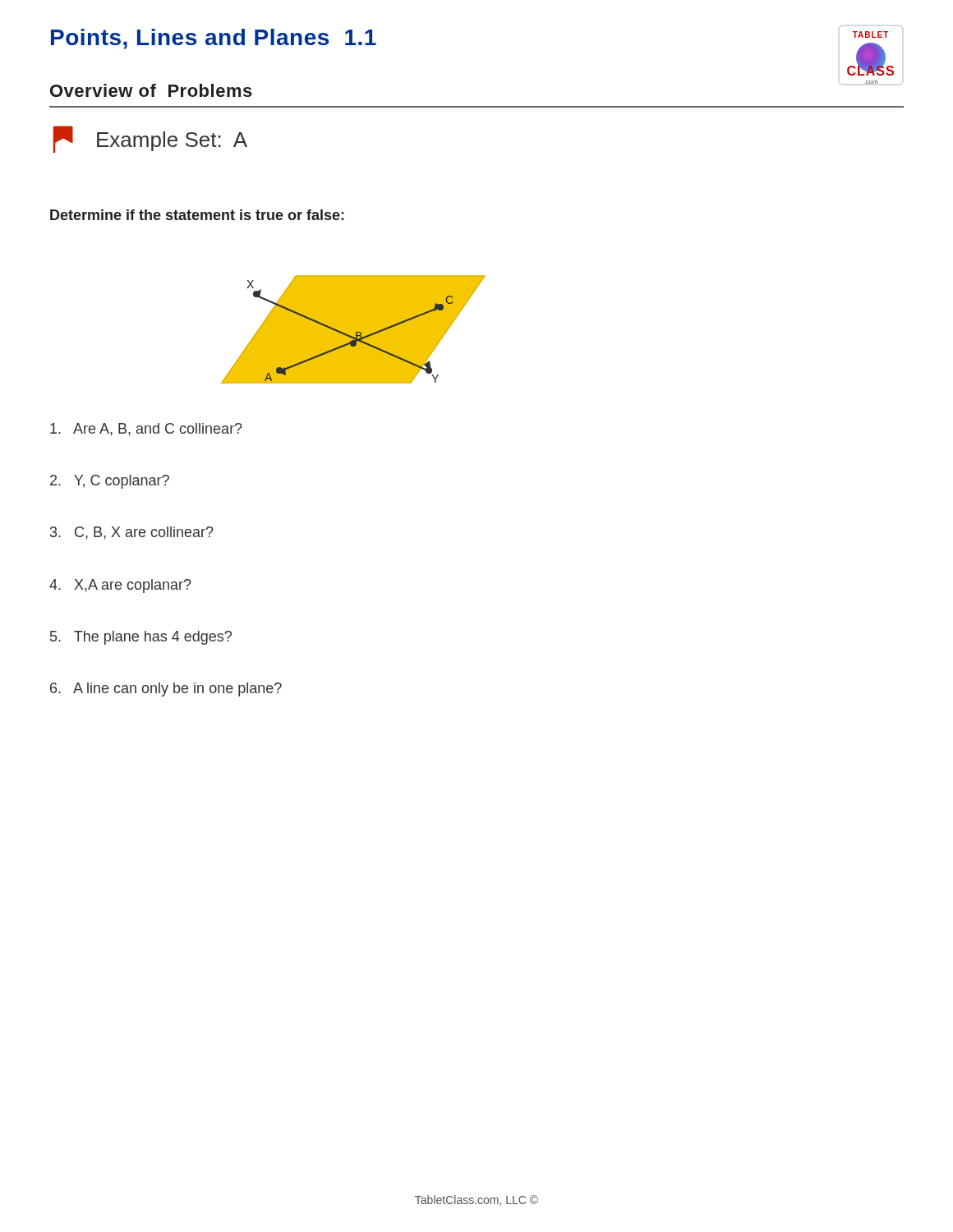Viewport: 953px width, 1232px height.
Task: Locate the title containing "Points, Lines and Planes 1.1"
Action: coord(213,37)
